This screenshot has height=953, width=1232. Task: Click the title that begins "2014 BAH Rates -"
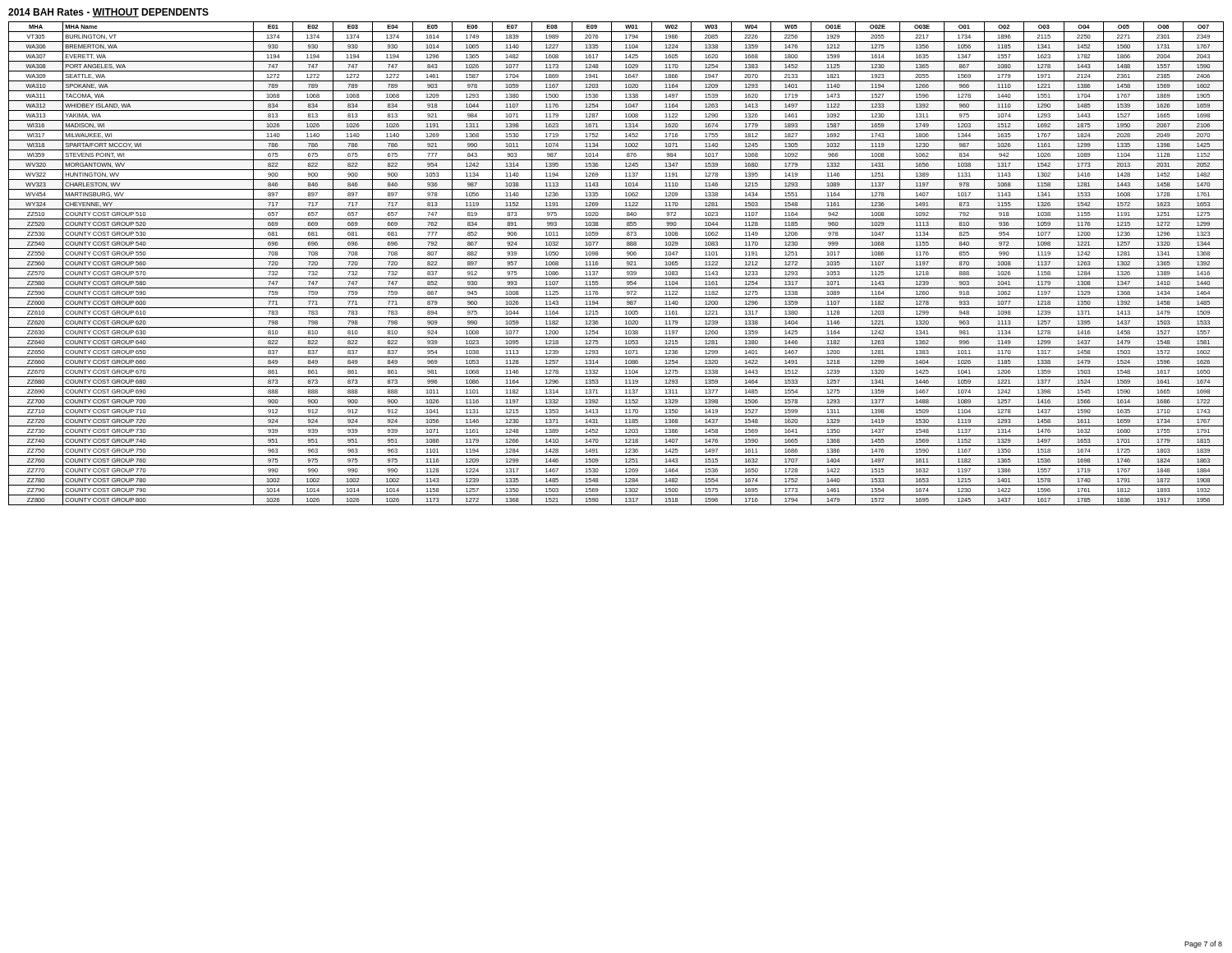tap(108, 12)
